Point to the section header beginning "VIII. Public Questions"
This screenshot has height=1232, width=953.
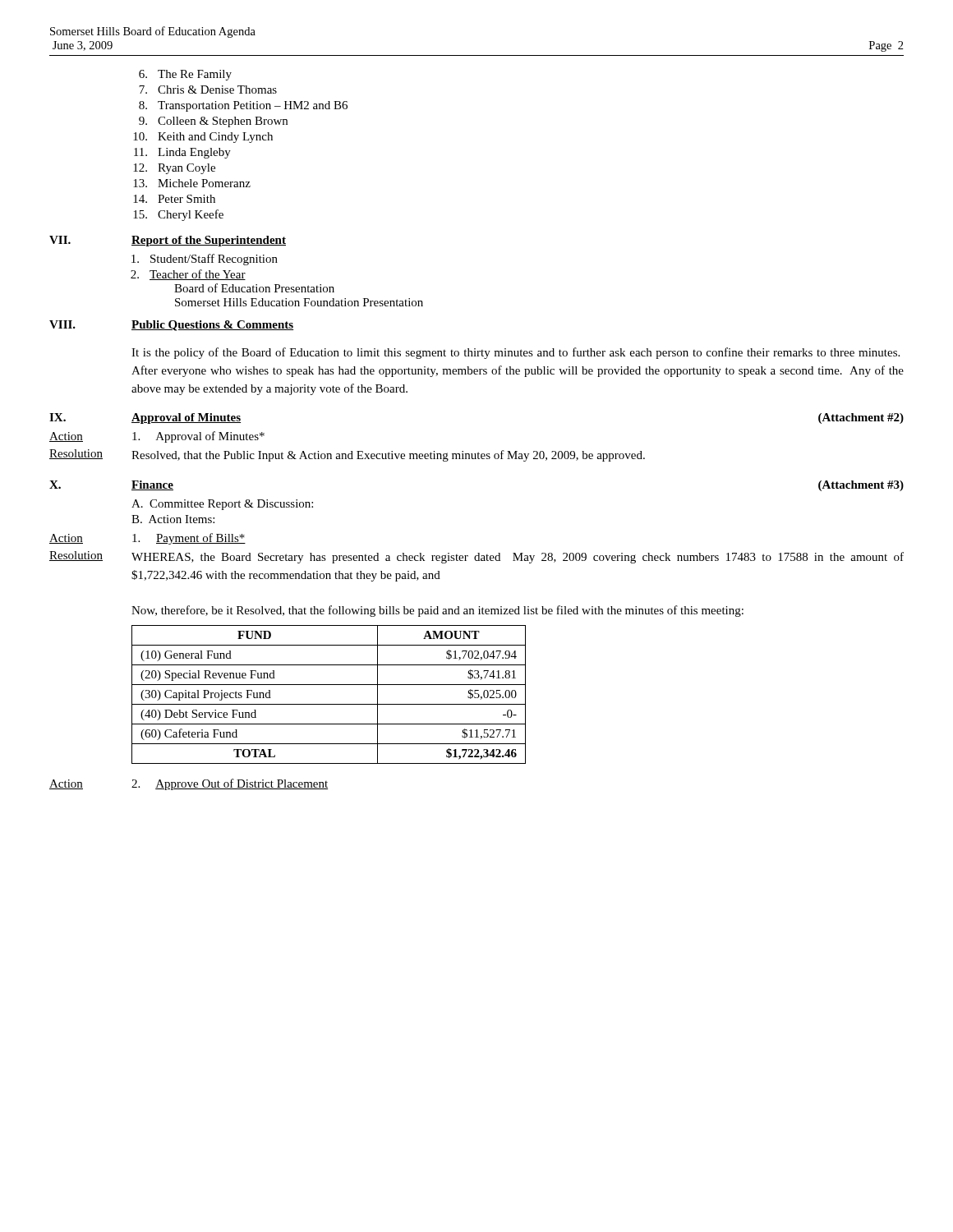point(171,326)
